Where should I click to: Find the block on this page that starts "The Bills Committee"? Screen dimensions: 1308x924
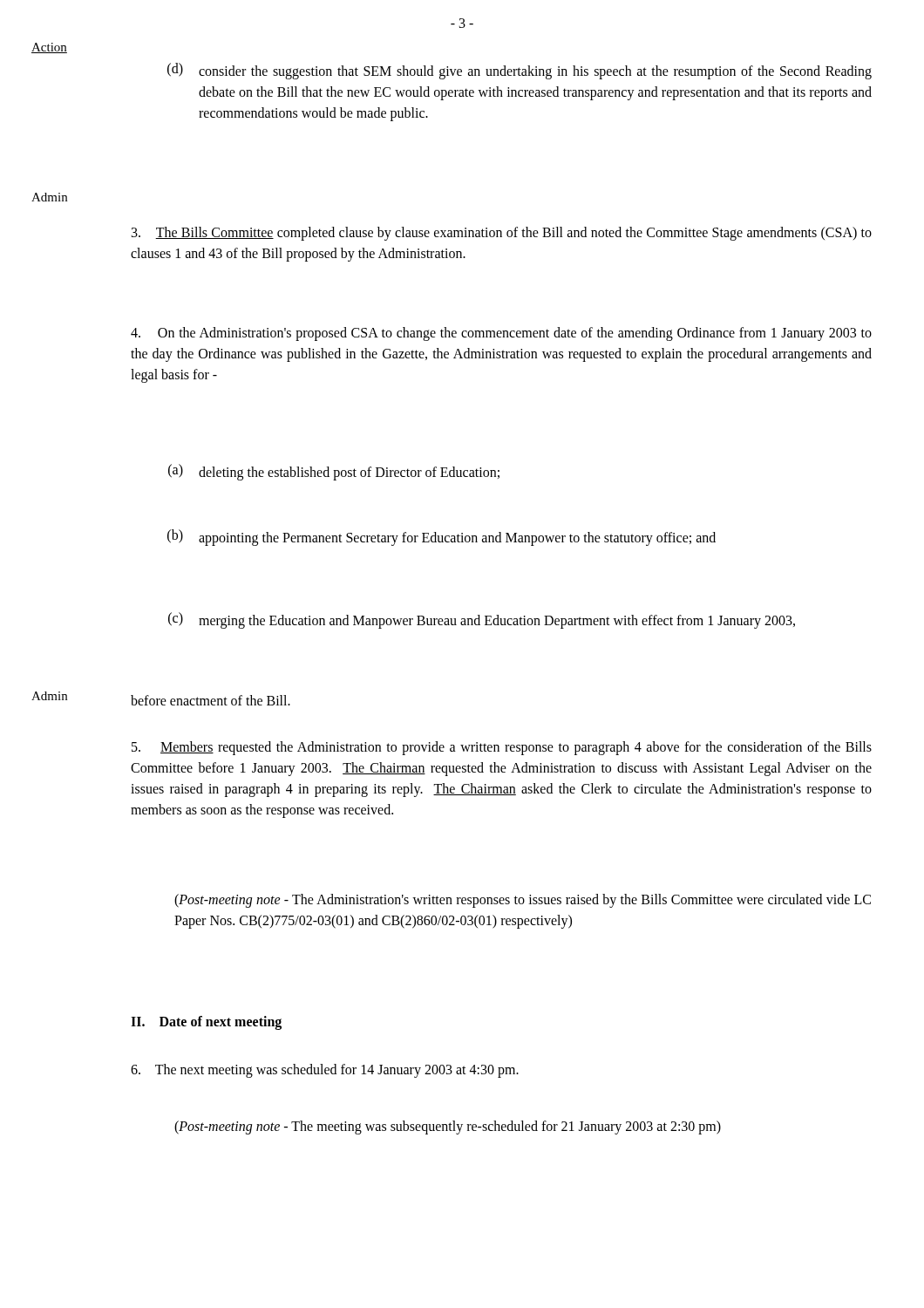point(501,243)
